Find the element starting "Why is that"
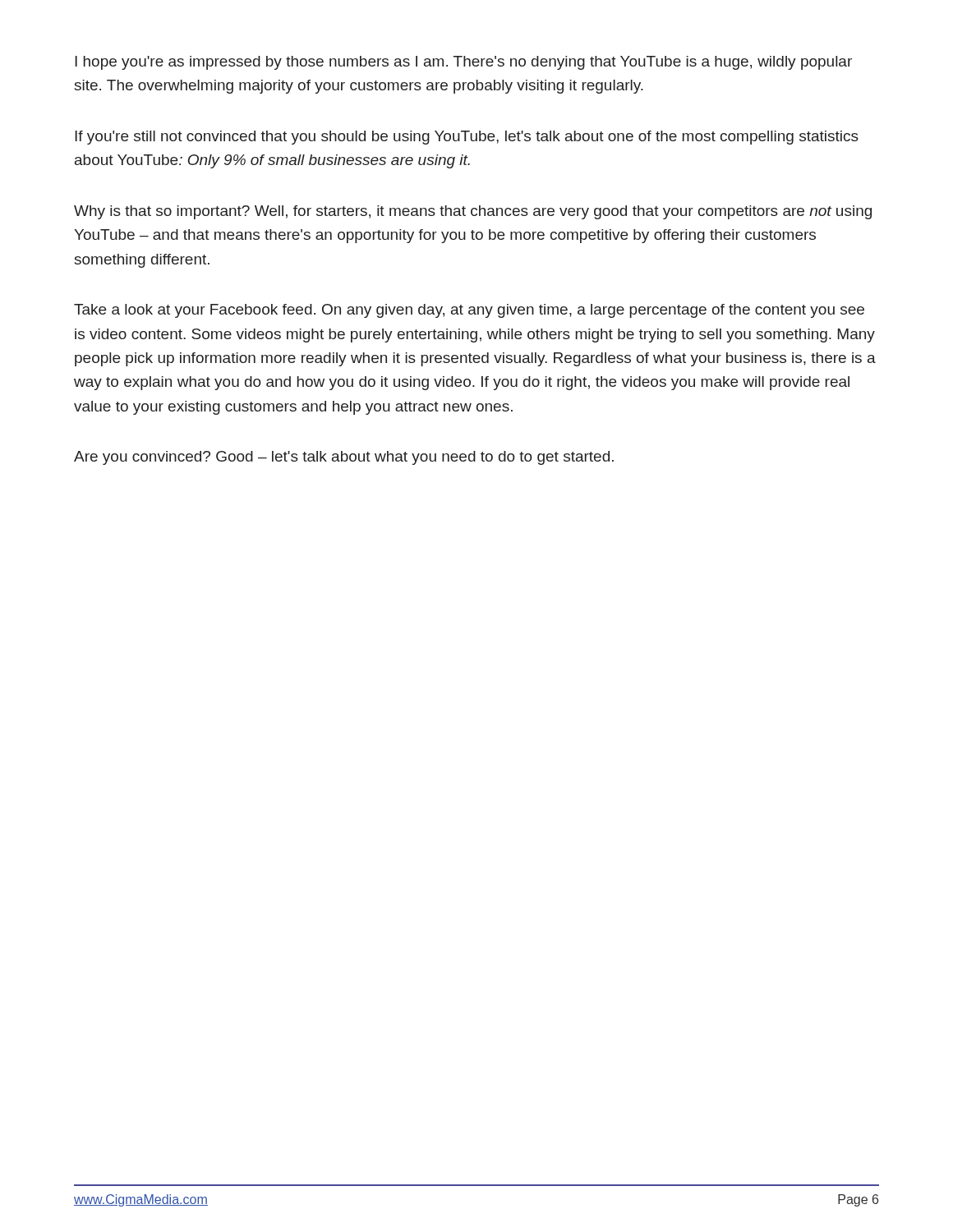The height and width of the screenshot is (1232, 953). coord(473,235)
